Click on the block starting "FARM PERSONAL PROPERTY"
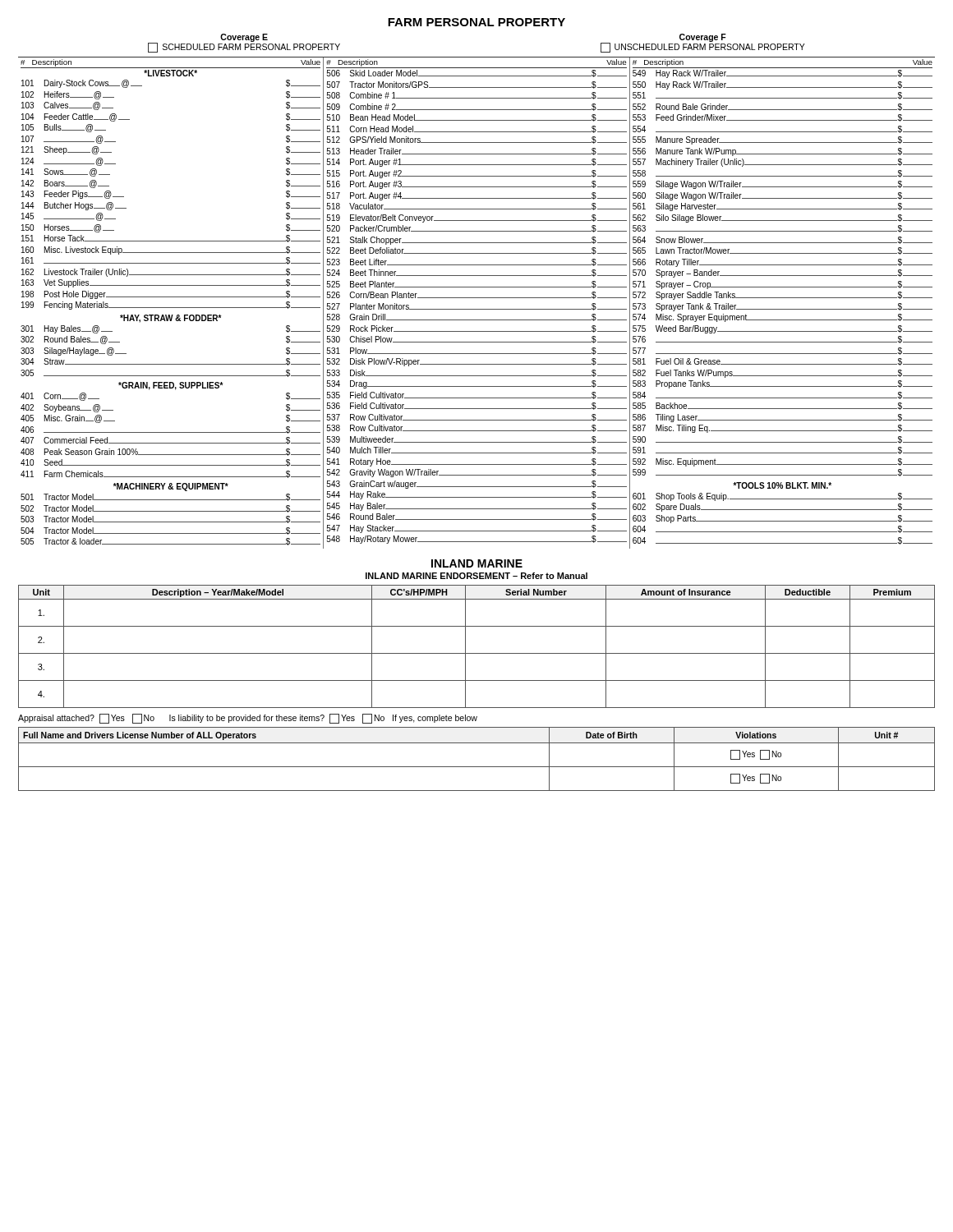The image size is (953, 1232). [476, 22]
